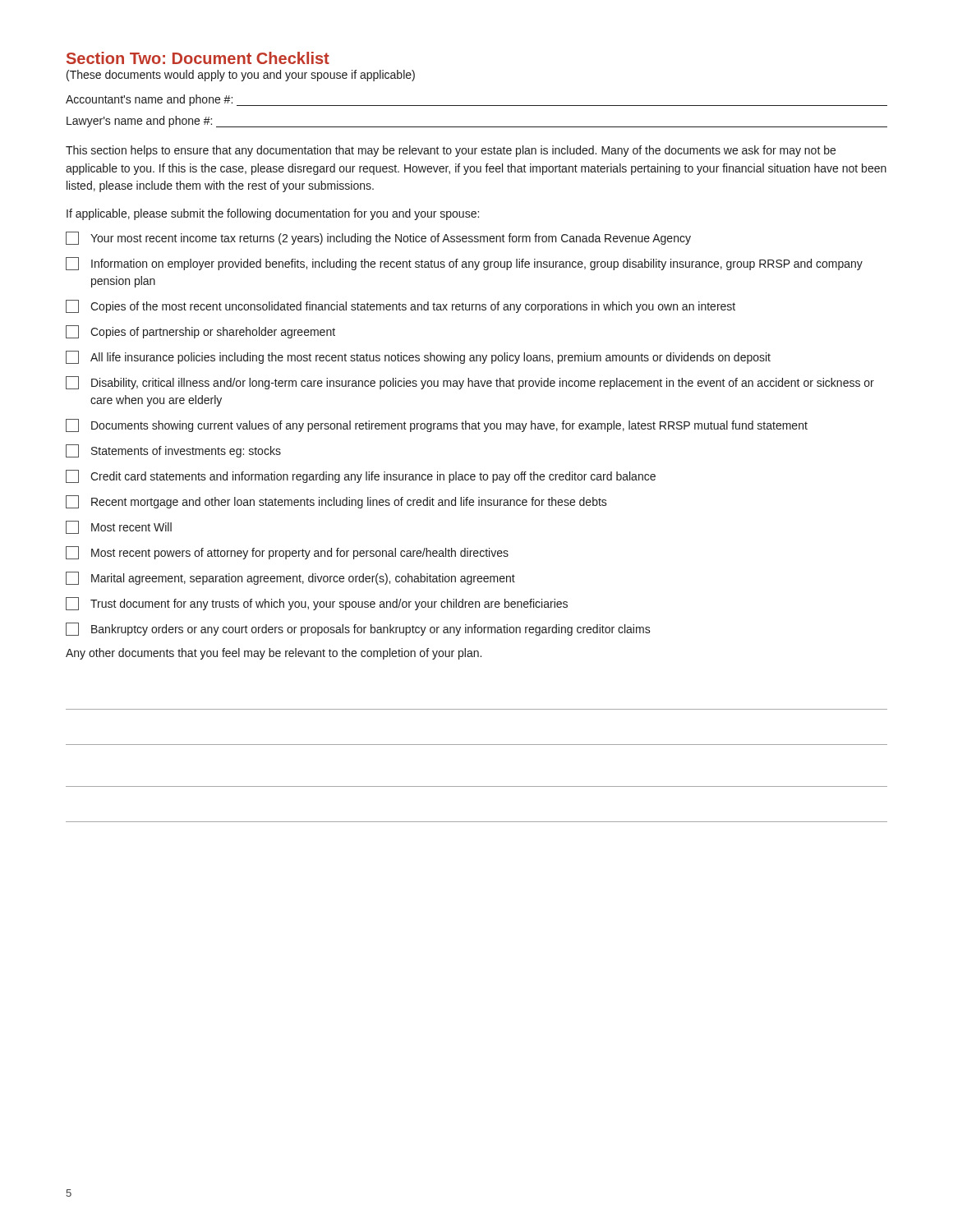Navigate to the text starting "Credit card statements"

pos(476,477)
